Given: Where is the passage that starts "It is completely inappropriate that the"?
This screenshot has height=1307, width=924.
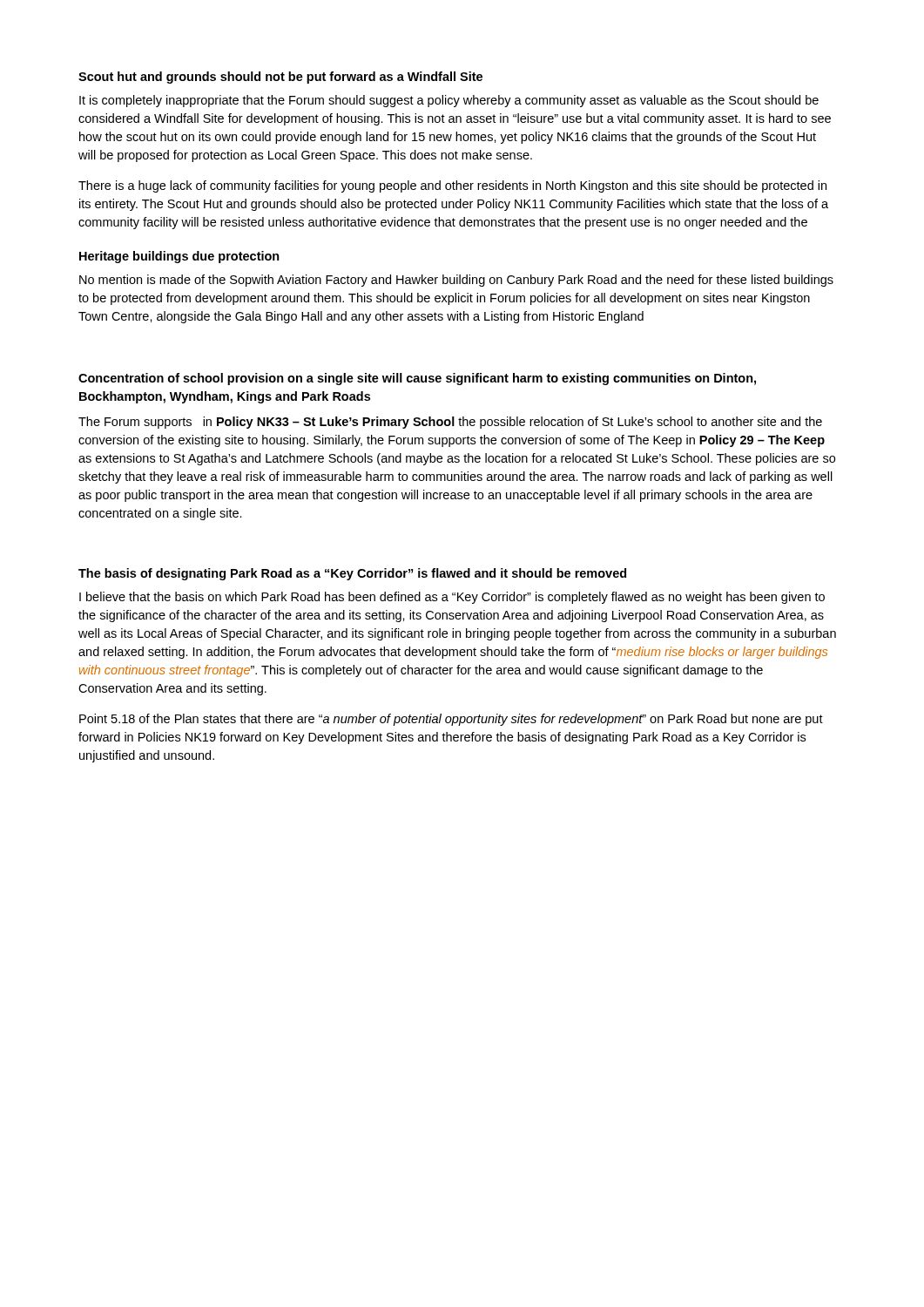Looking at the screenshot, I should [x=455, y=128].
